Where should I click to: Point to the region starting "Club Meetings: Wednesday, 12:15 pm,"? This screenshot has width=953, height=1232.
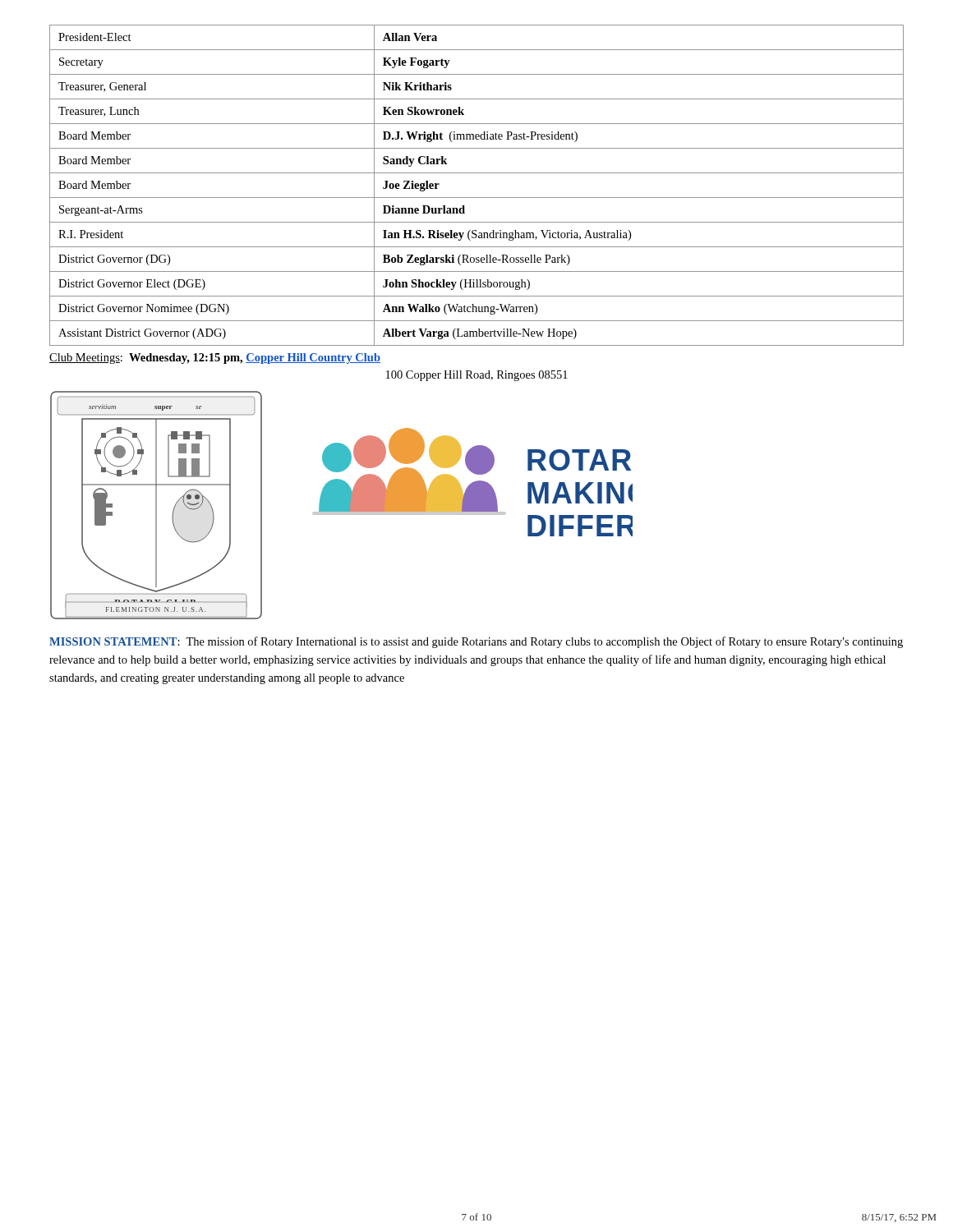tap(215, 357)
